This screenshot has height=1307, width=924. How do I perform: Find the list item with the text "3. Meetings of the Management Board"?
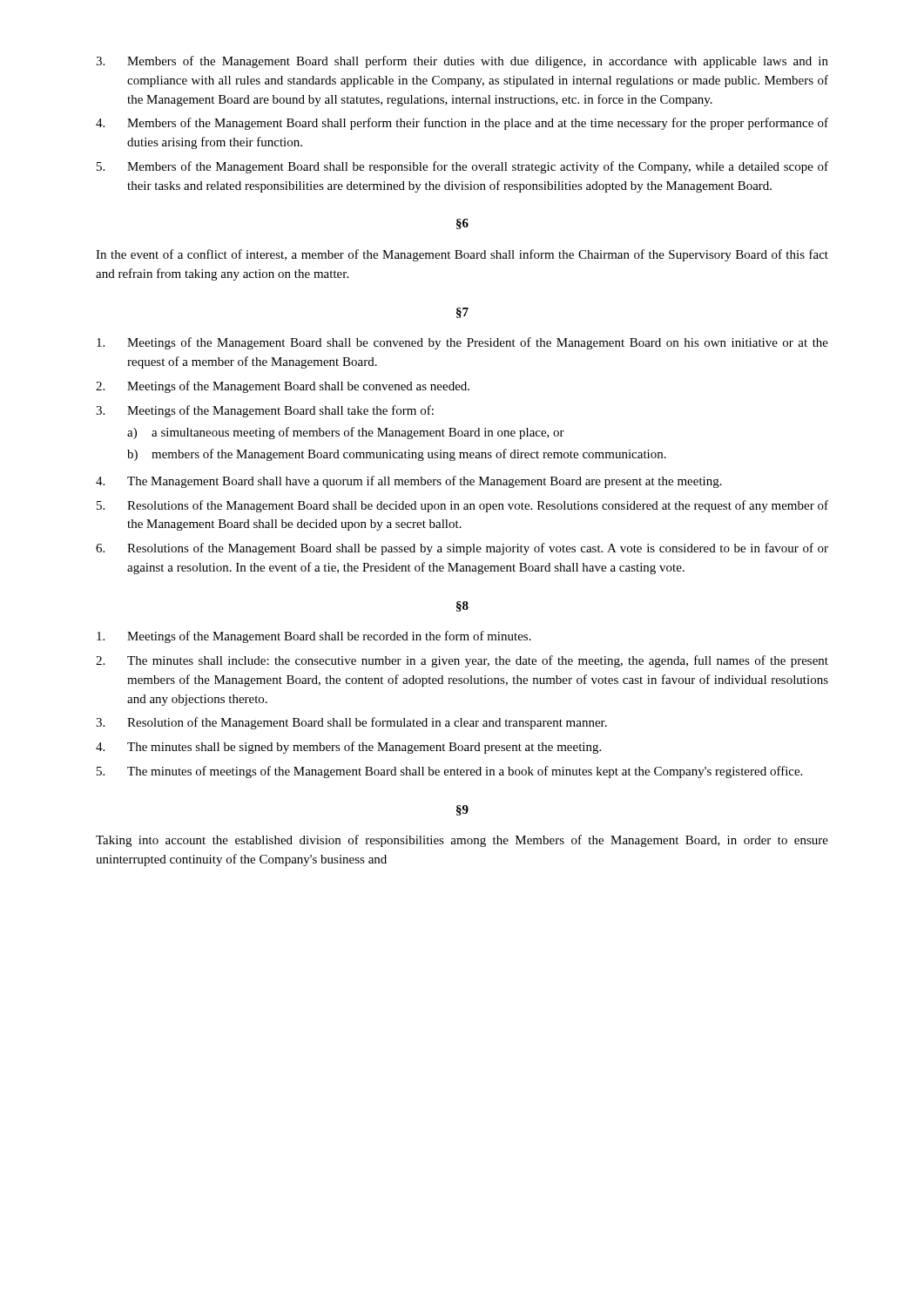[462, 434]
